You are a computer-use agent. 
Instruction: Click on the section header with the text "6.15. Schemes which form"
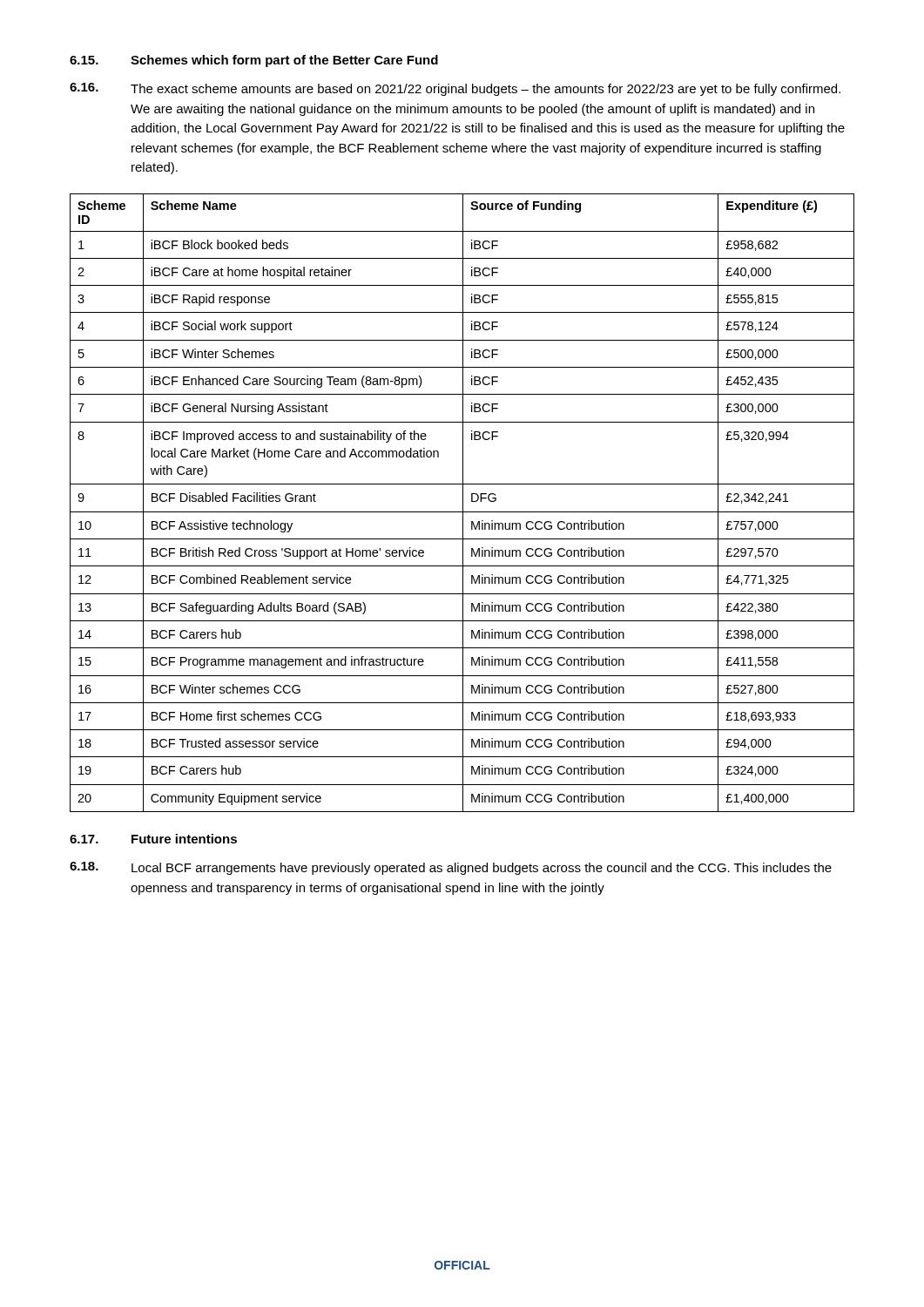coord(254,60)
